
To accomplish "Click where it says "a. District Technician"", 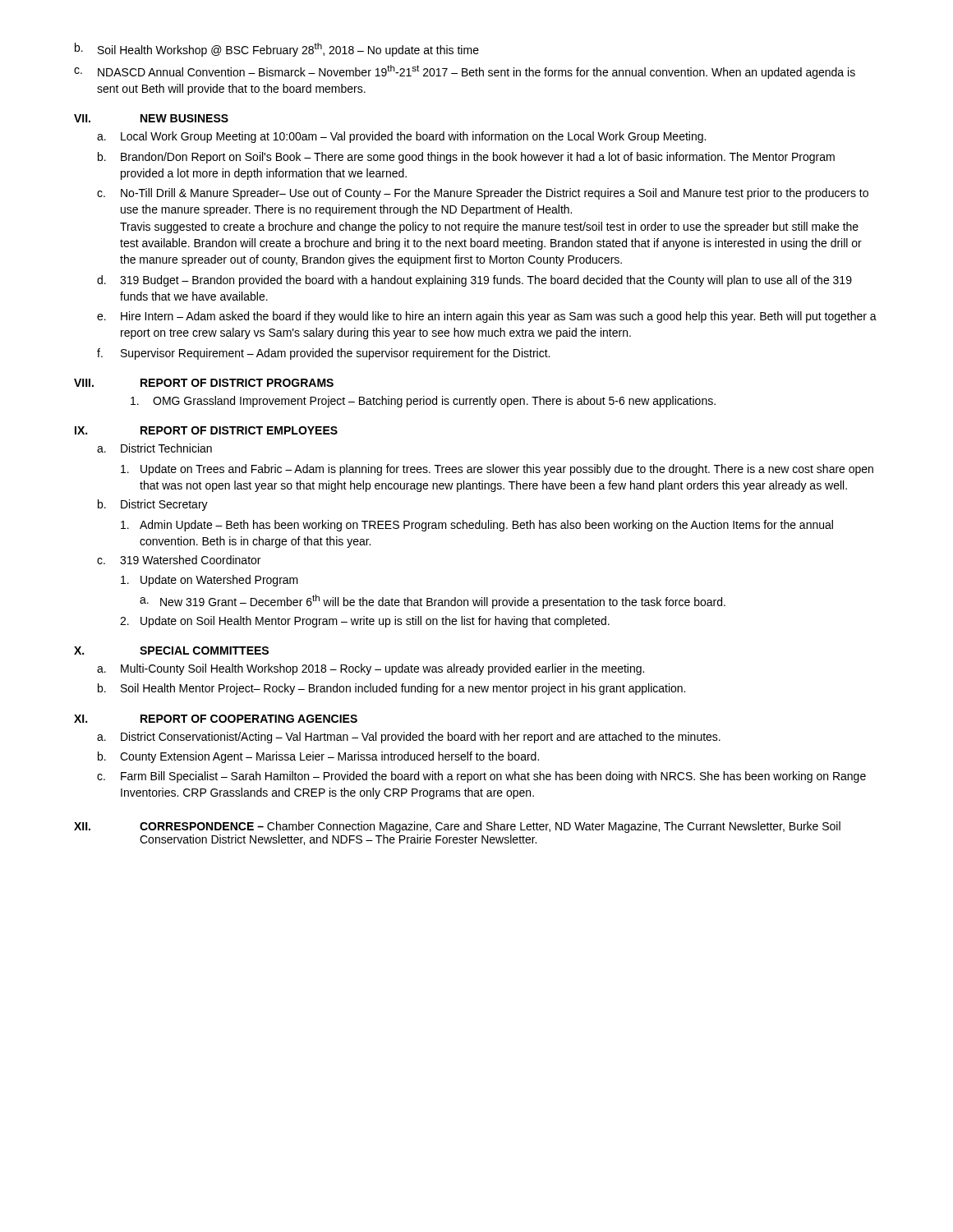I will (154, 448).
